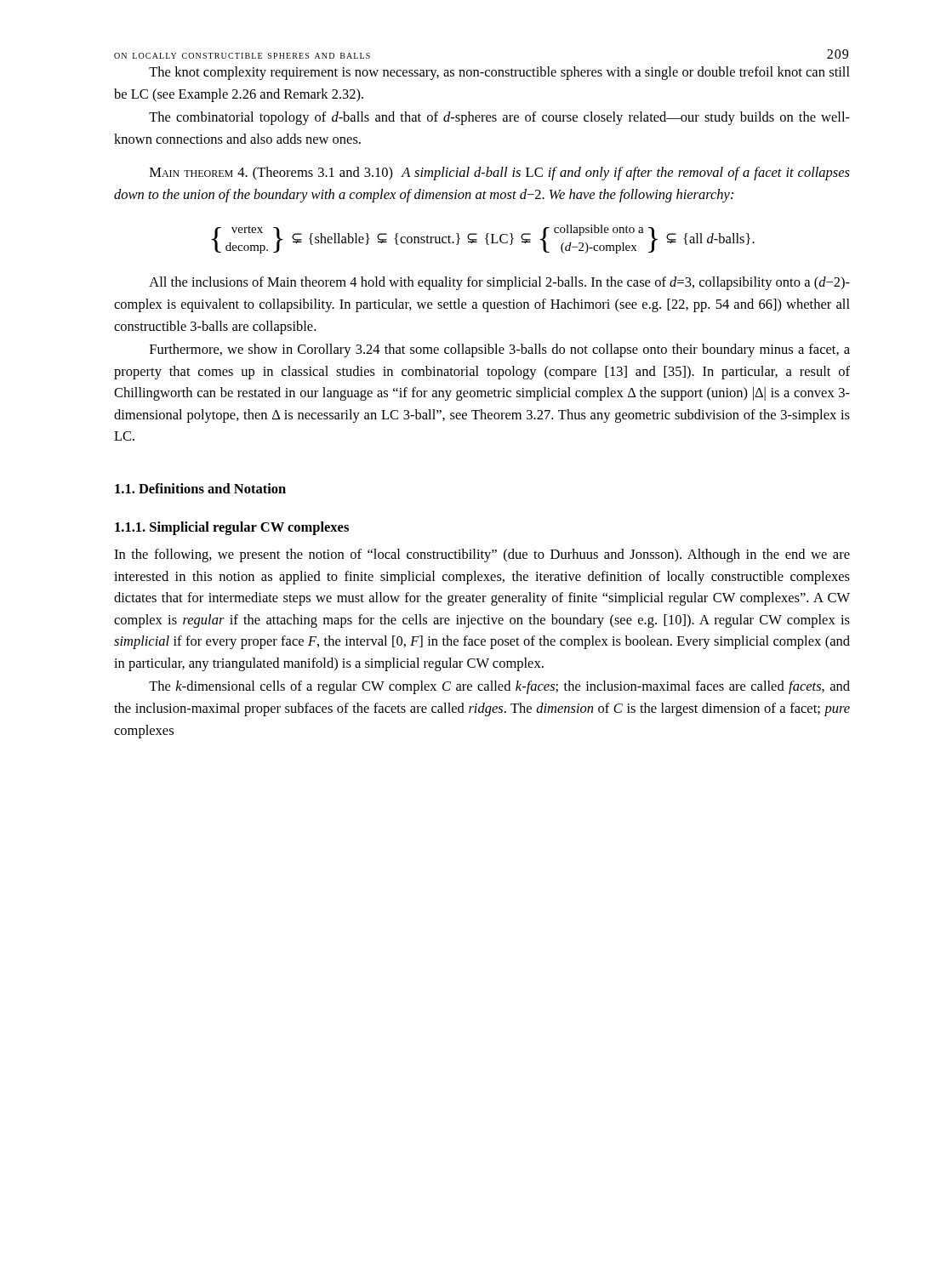
Task: Where is the passage that starts "The k-dimensional cells of a regular CW"?
Action: tap(482, 708)
